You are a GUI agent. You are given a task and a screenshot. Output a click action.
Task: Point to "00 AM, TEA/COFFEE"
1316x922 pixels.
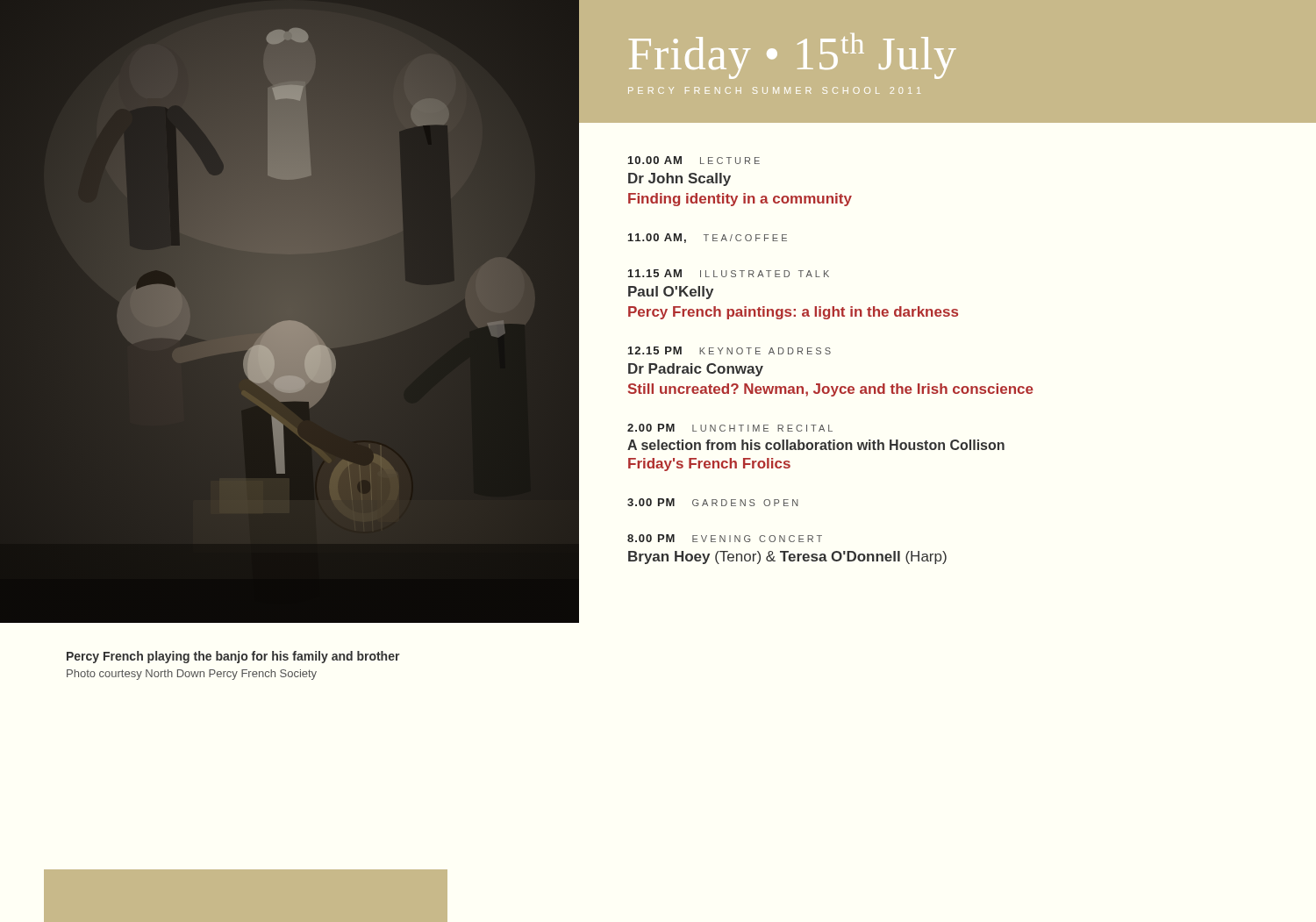point(708,238)
